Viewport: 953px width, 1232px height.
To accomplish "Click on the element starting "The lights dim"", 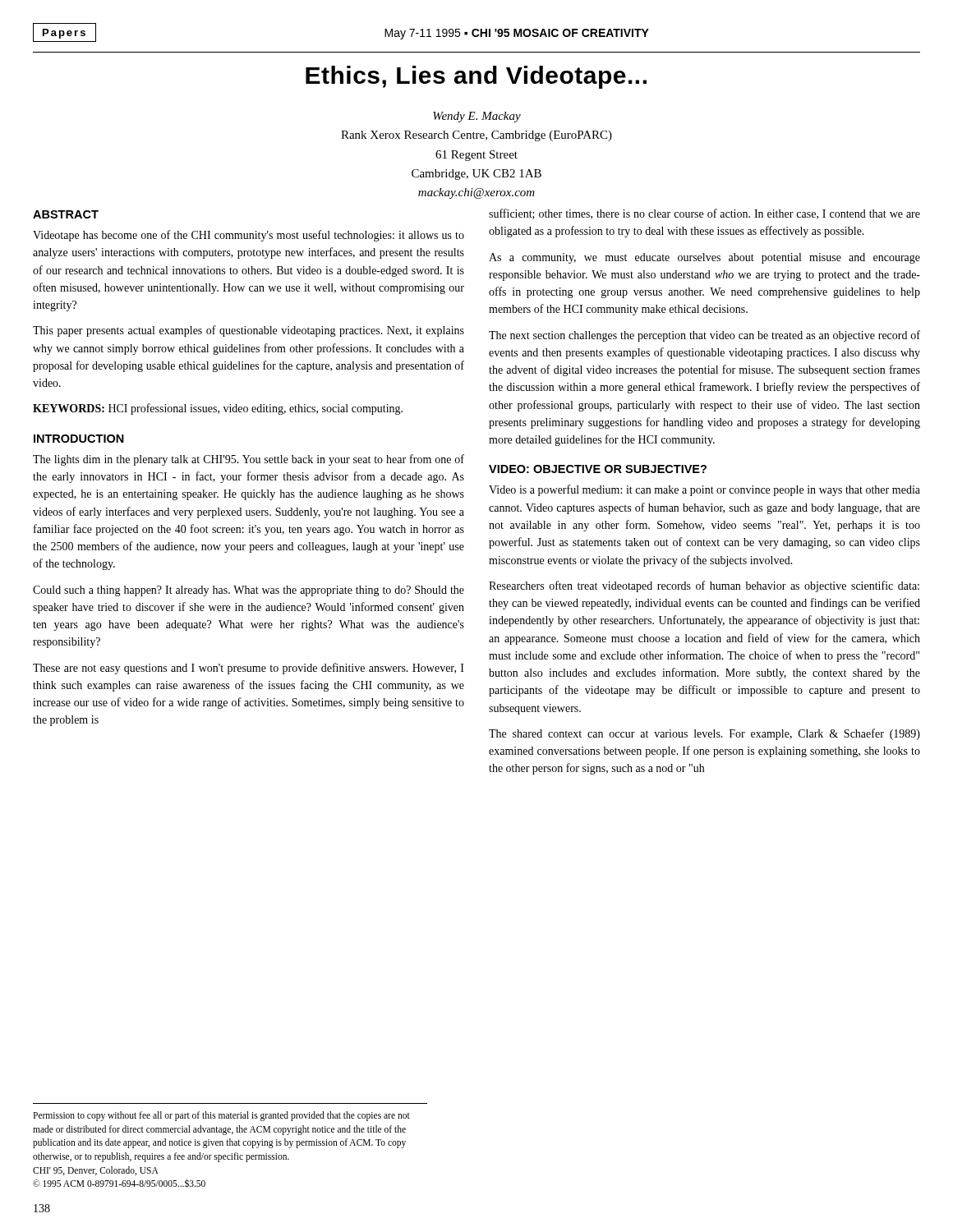I will coord(249,590).
